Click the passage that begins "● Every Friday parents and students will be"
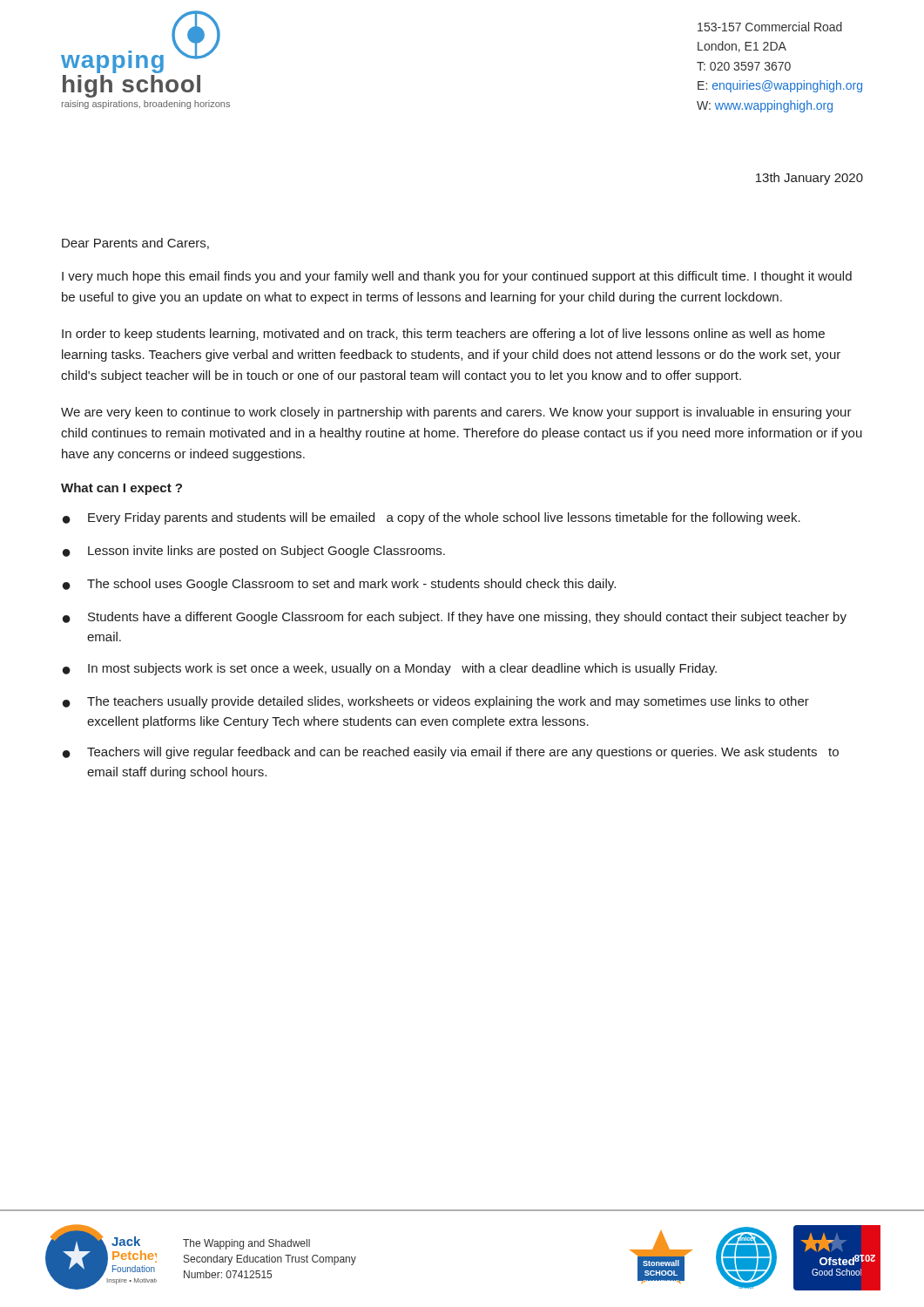The image size is (924, 1307). coord(462,518)
